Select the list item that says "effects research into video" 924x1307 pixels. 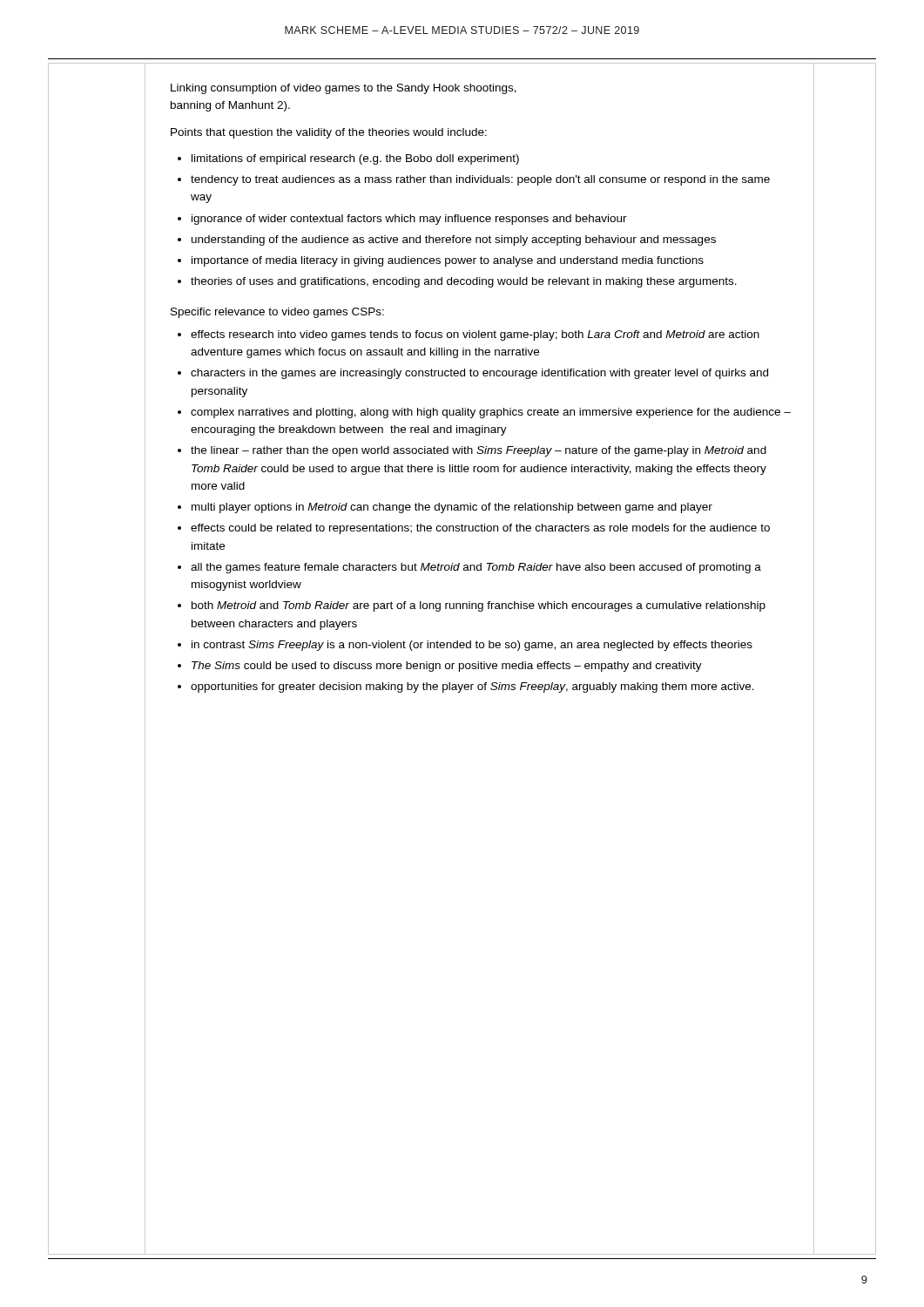tap(475, 343)
